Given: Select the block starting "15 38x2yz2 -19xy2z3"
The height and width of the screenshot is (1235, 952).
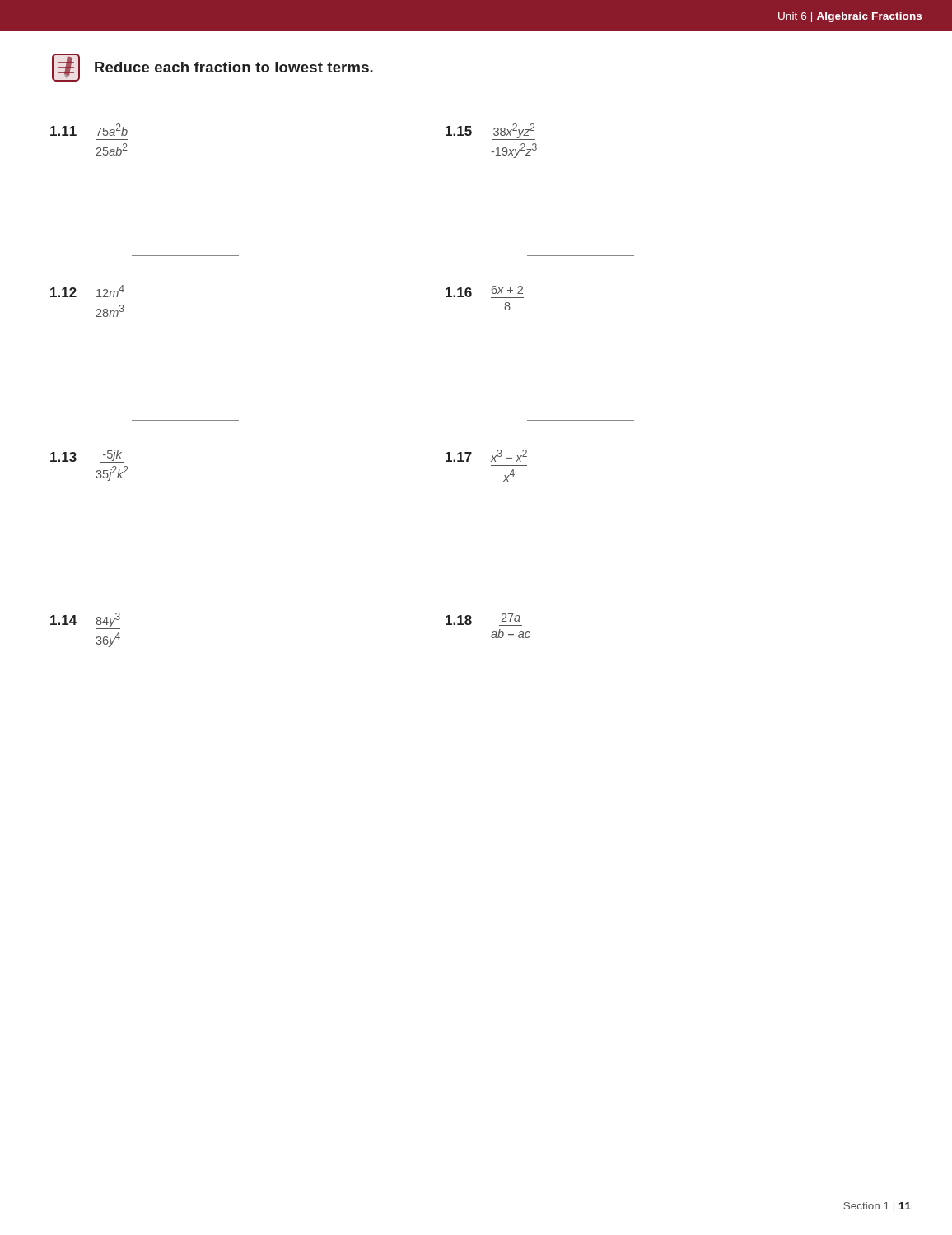Looking at the screenshot, I should pos(491,140).
